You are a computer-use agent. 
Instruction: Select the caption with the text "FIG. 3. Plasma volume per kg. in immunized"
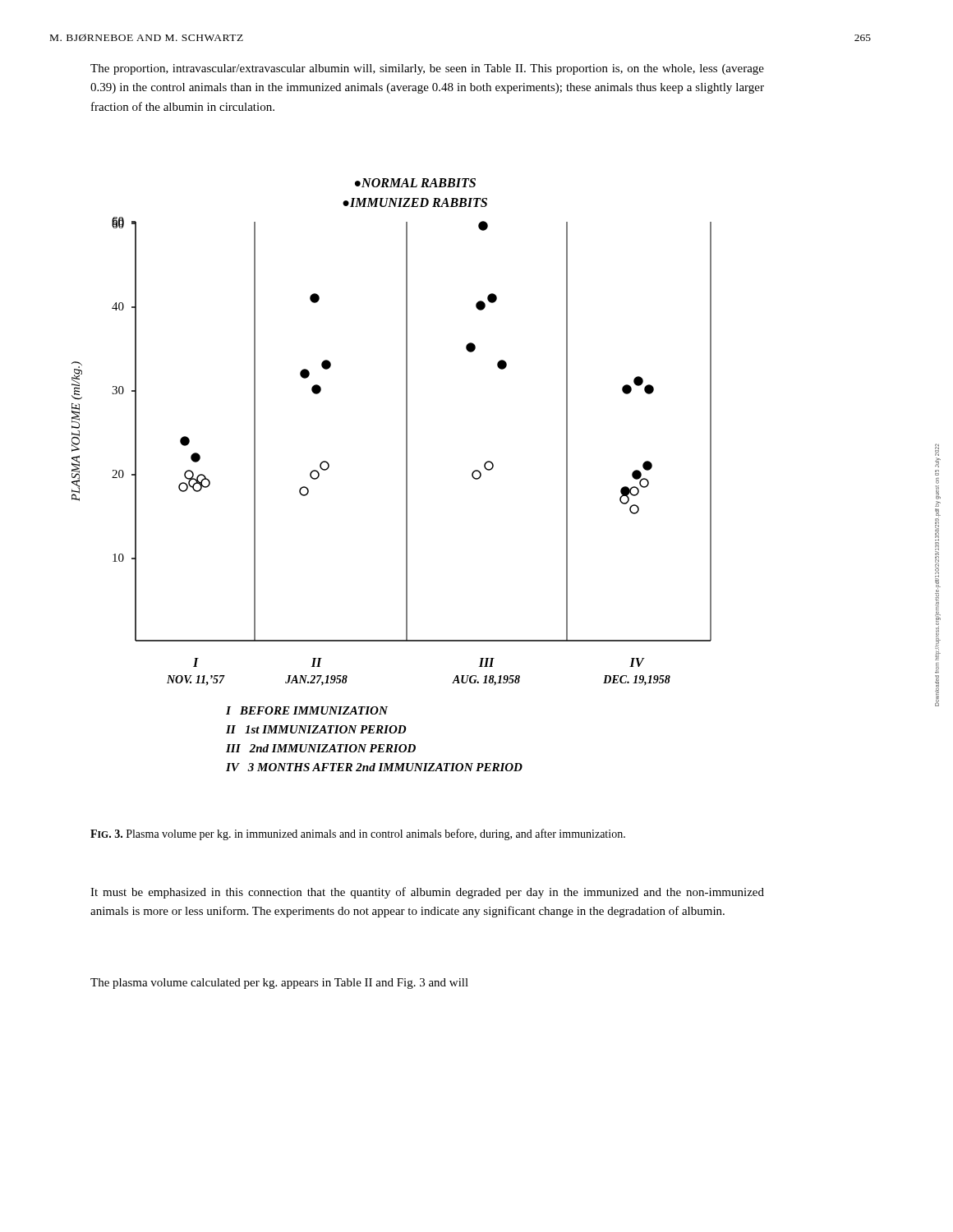click(x=358, y=834)
